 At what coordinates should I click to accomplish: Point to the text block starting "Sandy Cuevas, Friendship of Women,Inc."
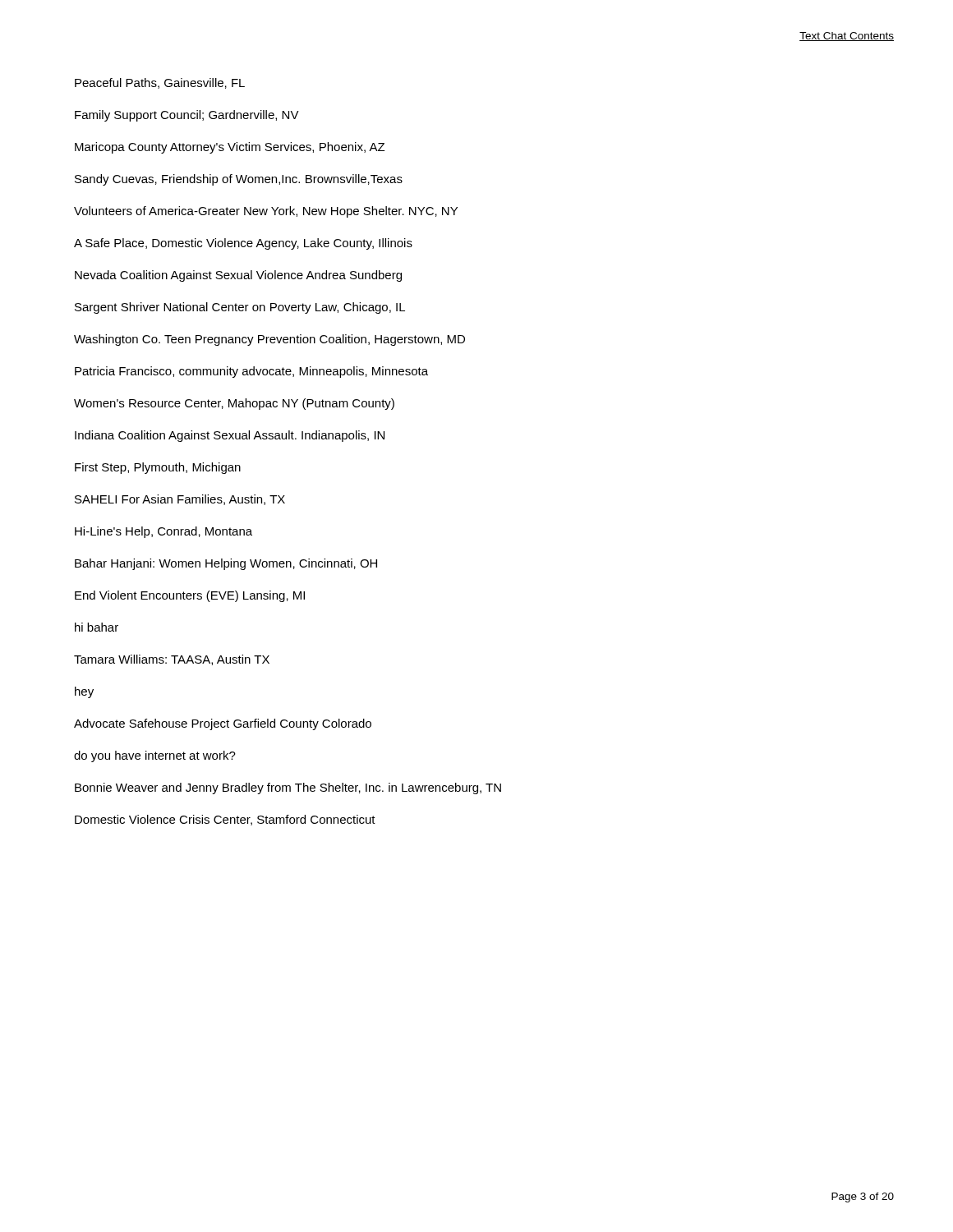[x=238, y=179]
